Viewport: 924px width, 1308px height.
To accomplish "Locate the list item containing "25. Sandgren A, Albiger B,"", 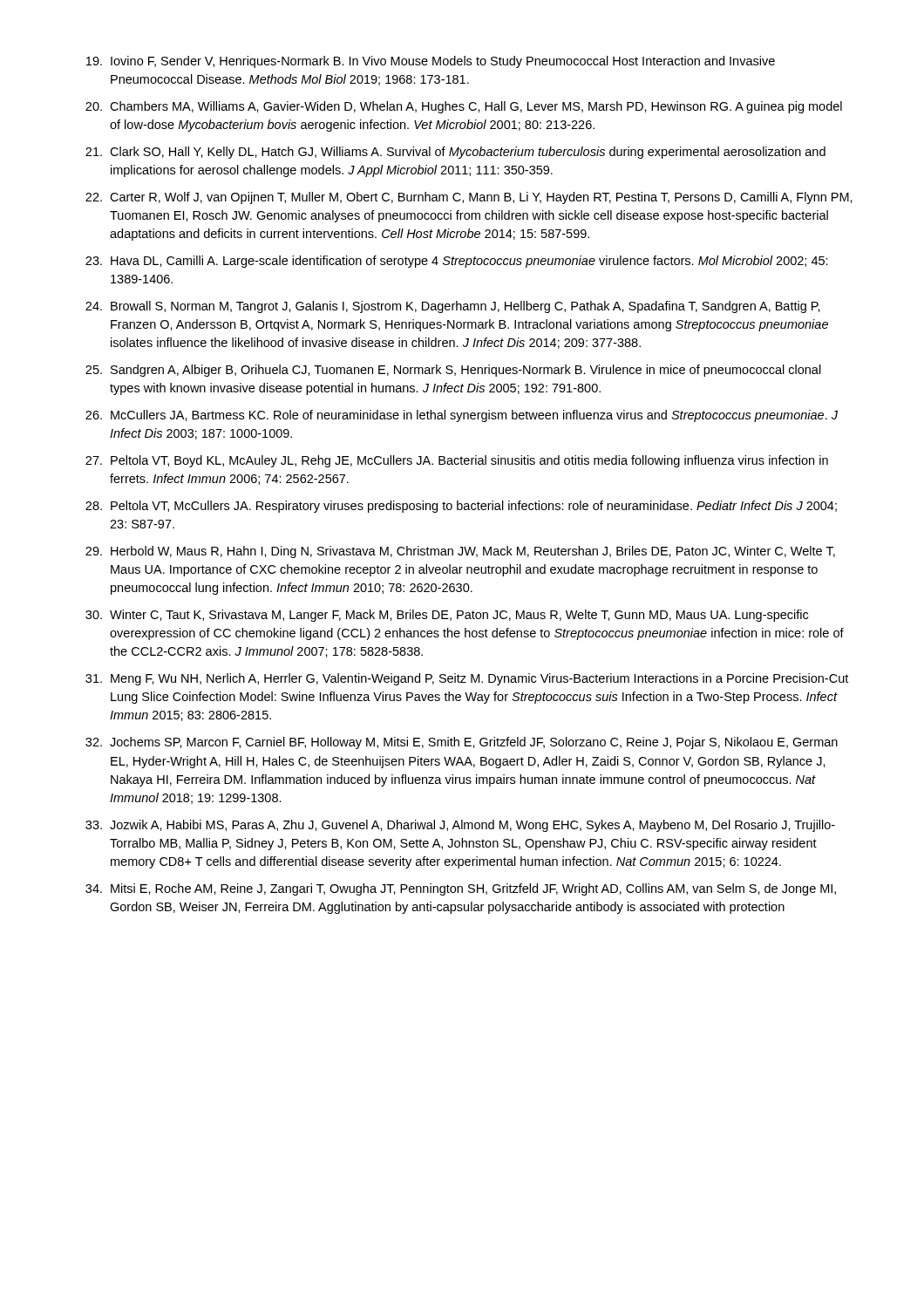I will [x=462, y=380].
